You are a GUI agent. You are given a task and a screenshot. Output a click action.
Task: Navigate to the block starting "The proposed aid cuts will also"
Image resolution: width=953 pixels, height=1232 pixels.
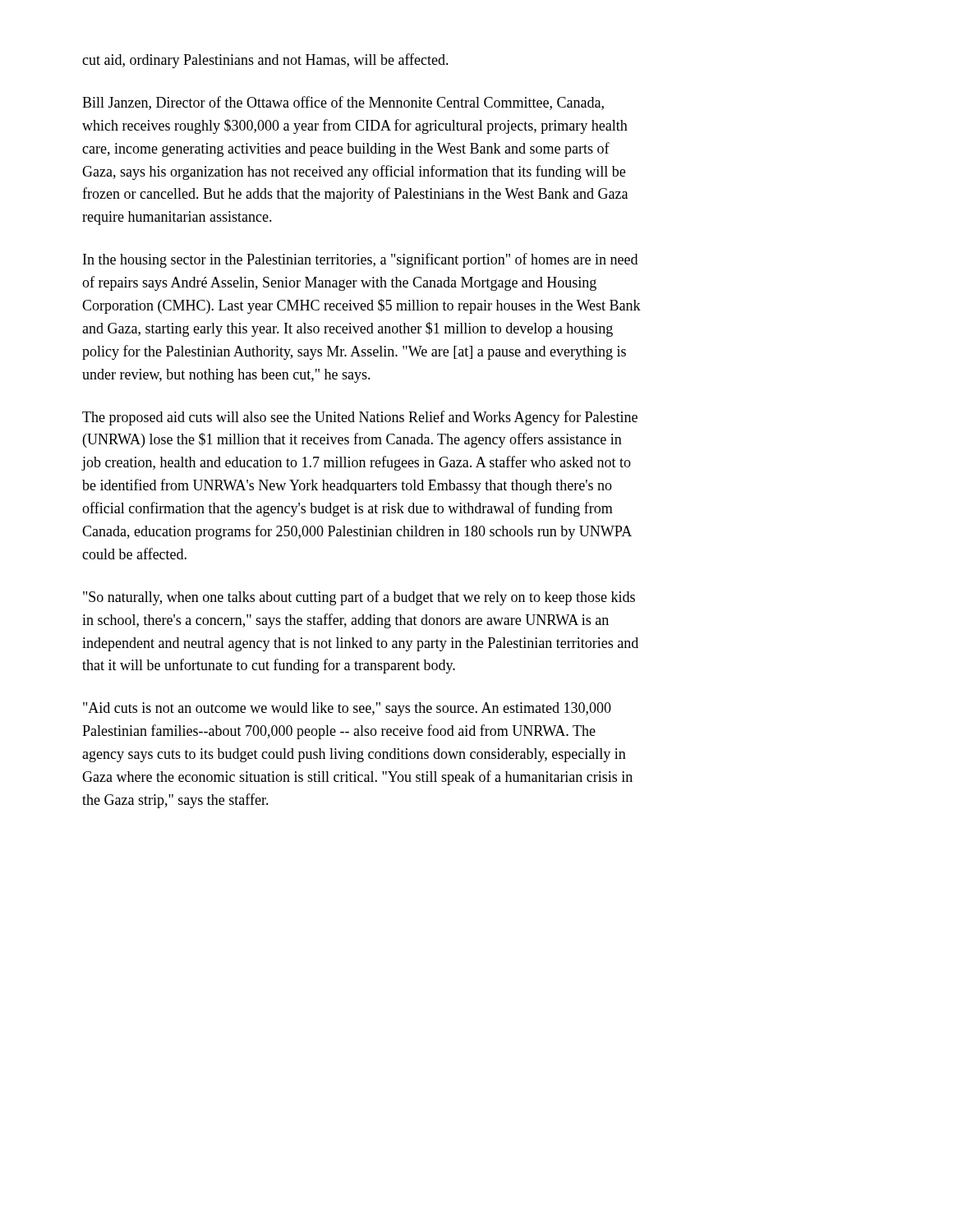(360, 486)
